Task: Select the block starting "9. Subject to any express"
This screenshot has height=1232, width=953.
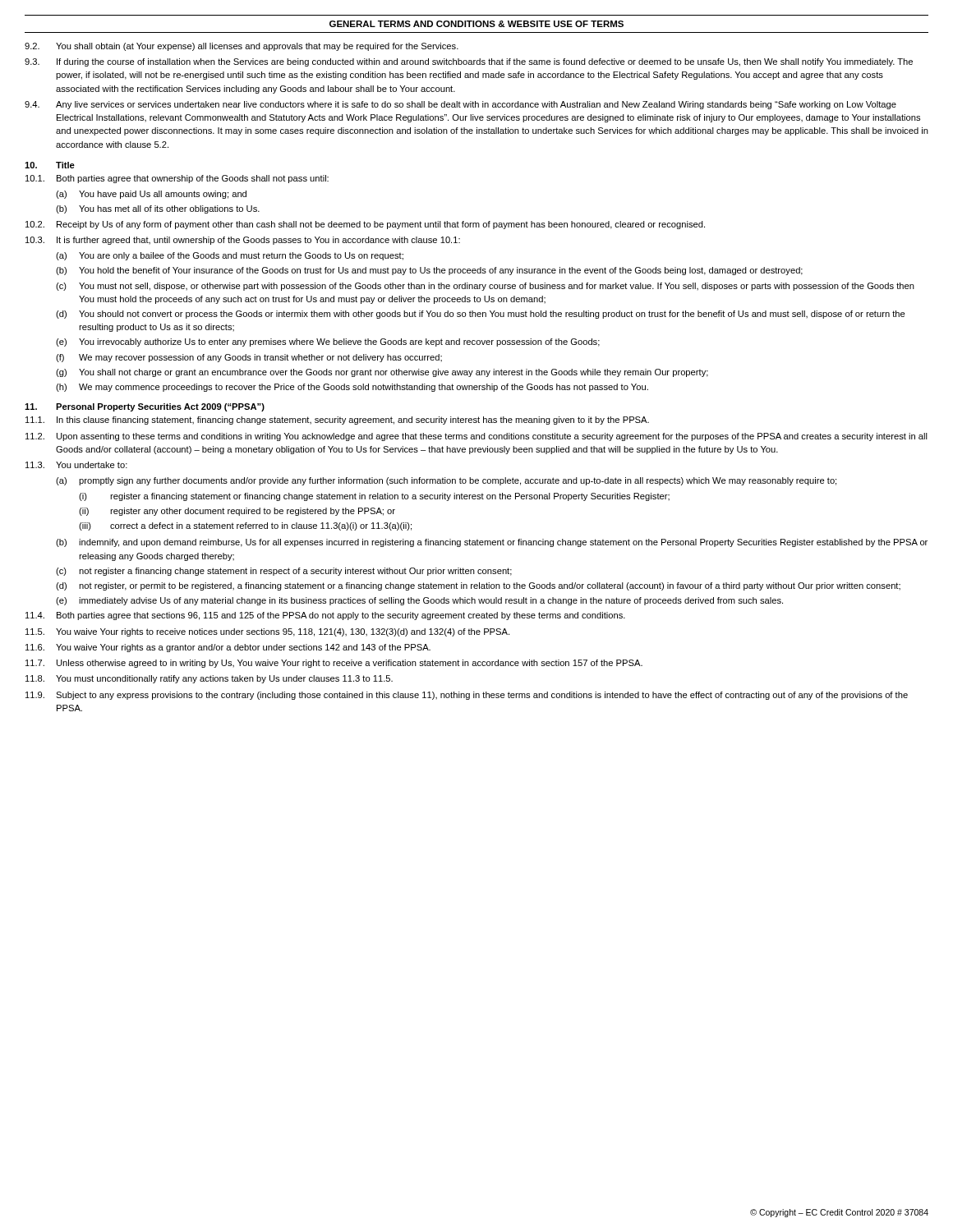Action: point(476,701)
